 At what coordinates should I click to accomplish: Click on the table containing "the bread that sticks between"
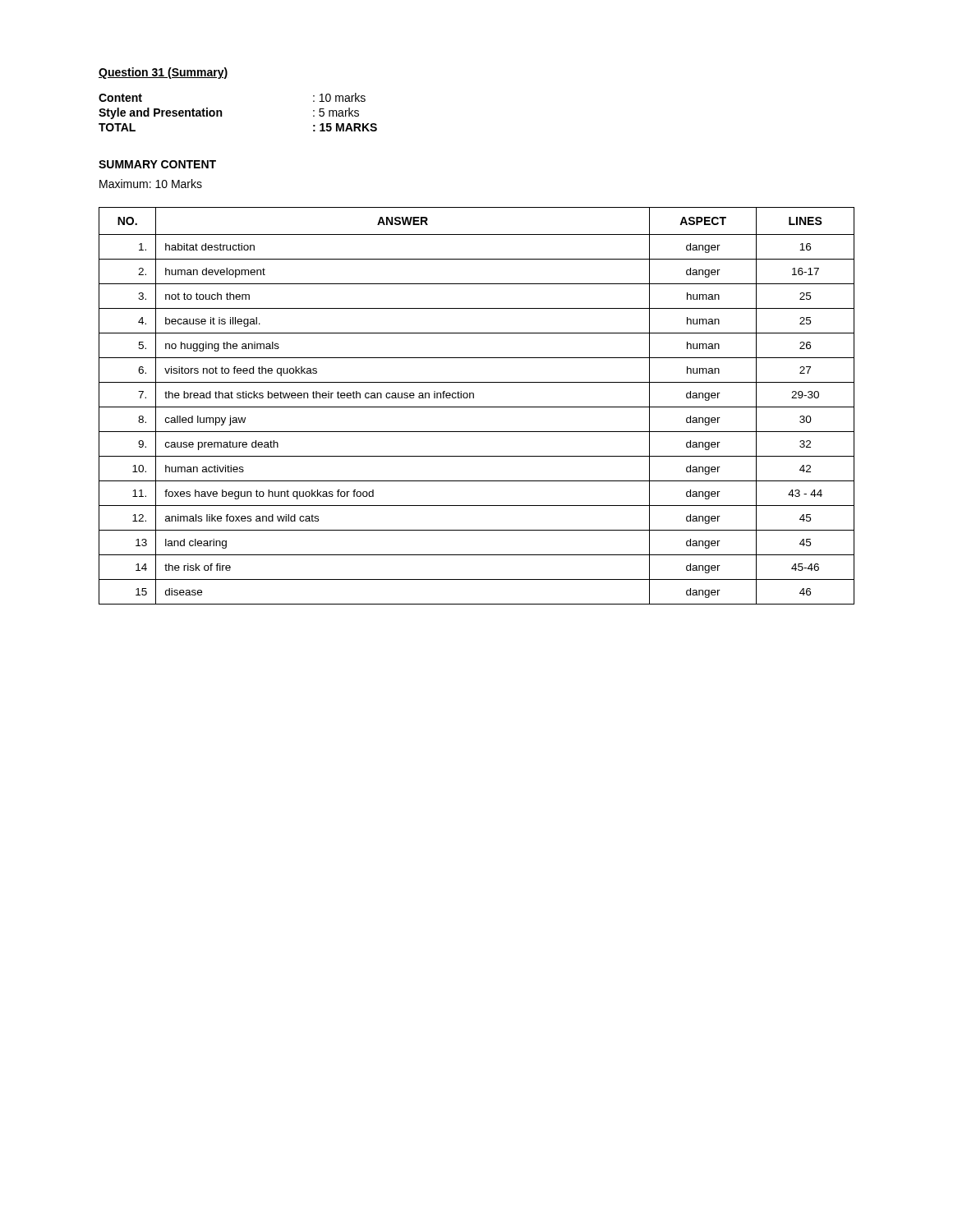pos(476,406)
